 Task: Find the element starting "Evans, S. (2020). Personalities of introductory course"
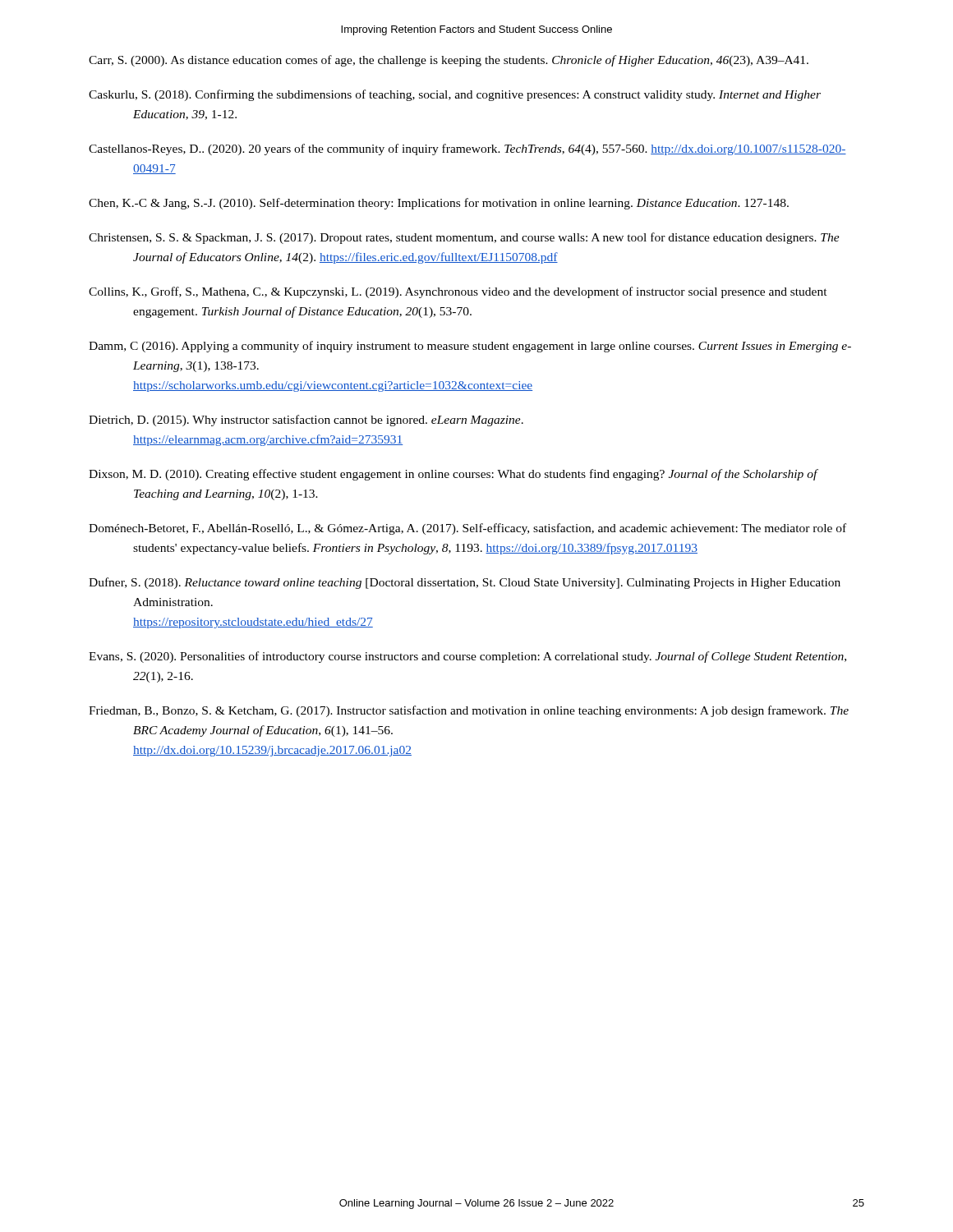pyautogui.click(x=468, y=666)
